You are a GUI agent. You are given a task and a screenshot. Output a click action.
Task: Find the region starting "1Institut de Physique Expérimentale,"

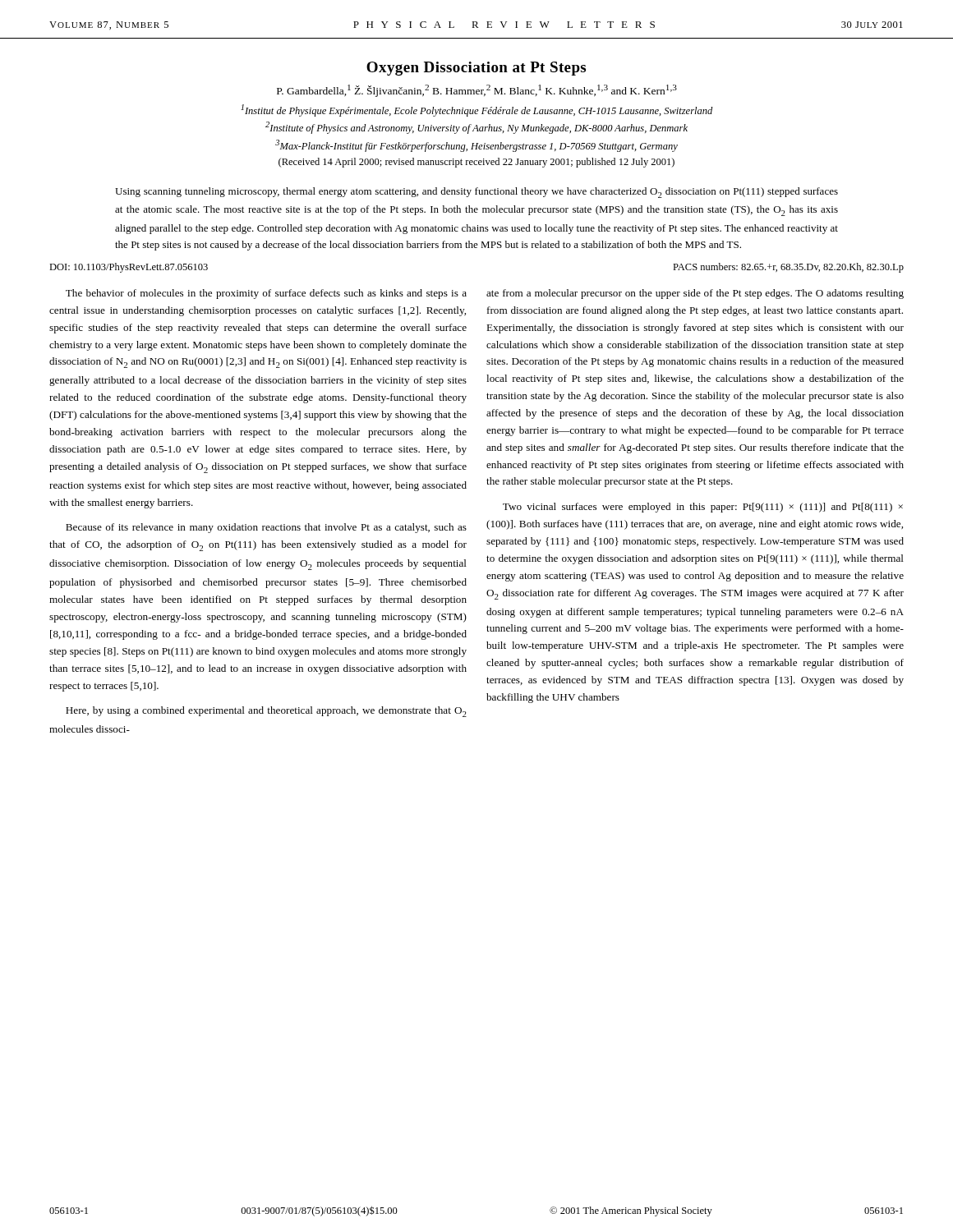476,135
